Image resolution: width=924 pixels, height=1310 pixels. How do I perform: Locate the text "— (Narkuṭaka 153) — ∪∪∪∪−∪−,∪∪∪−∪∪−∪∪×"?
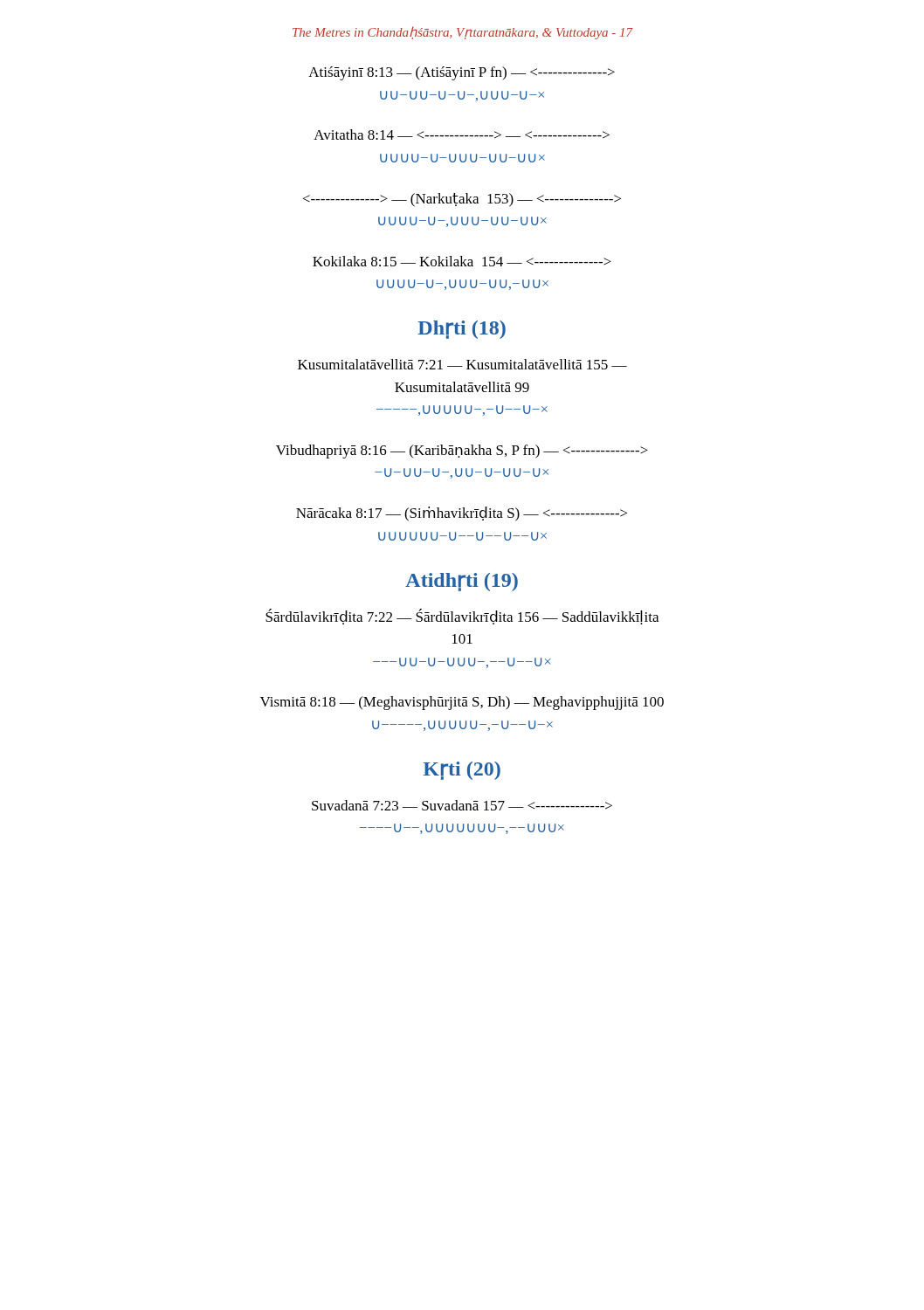click(x=462, y=209)
